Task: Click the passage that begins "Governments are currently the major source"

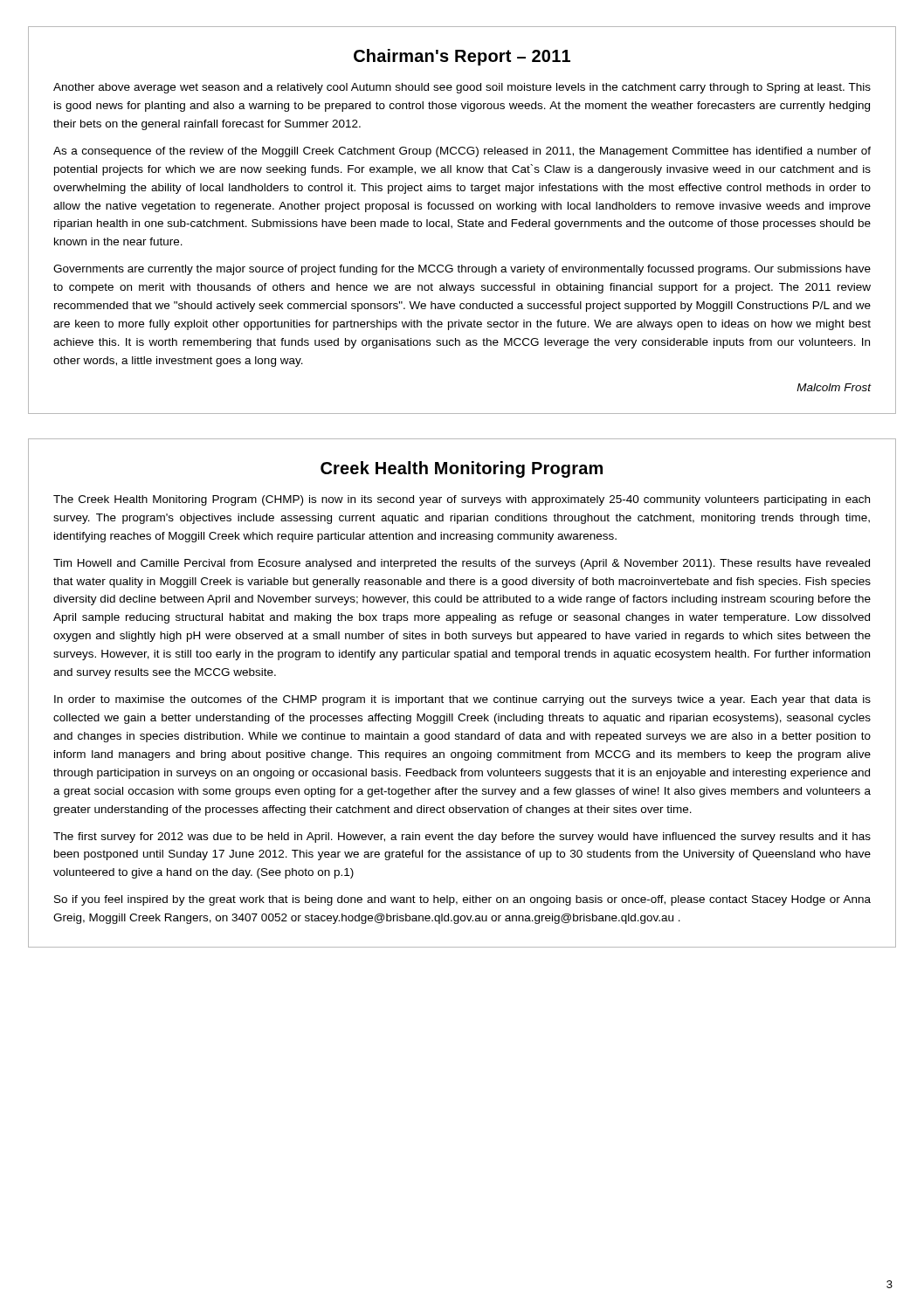Action: coord(462,314)
